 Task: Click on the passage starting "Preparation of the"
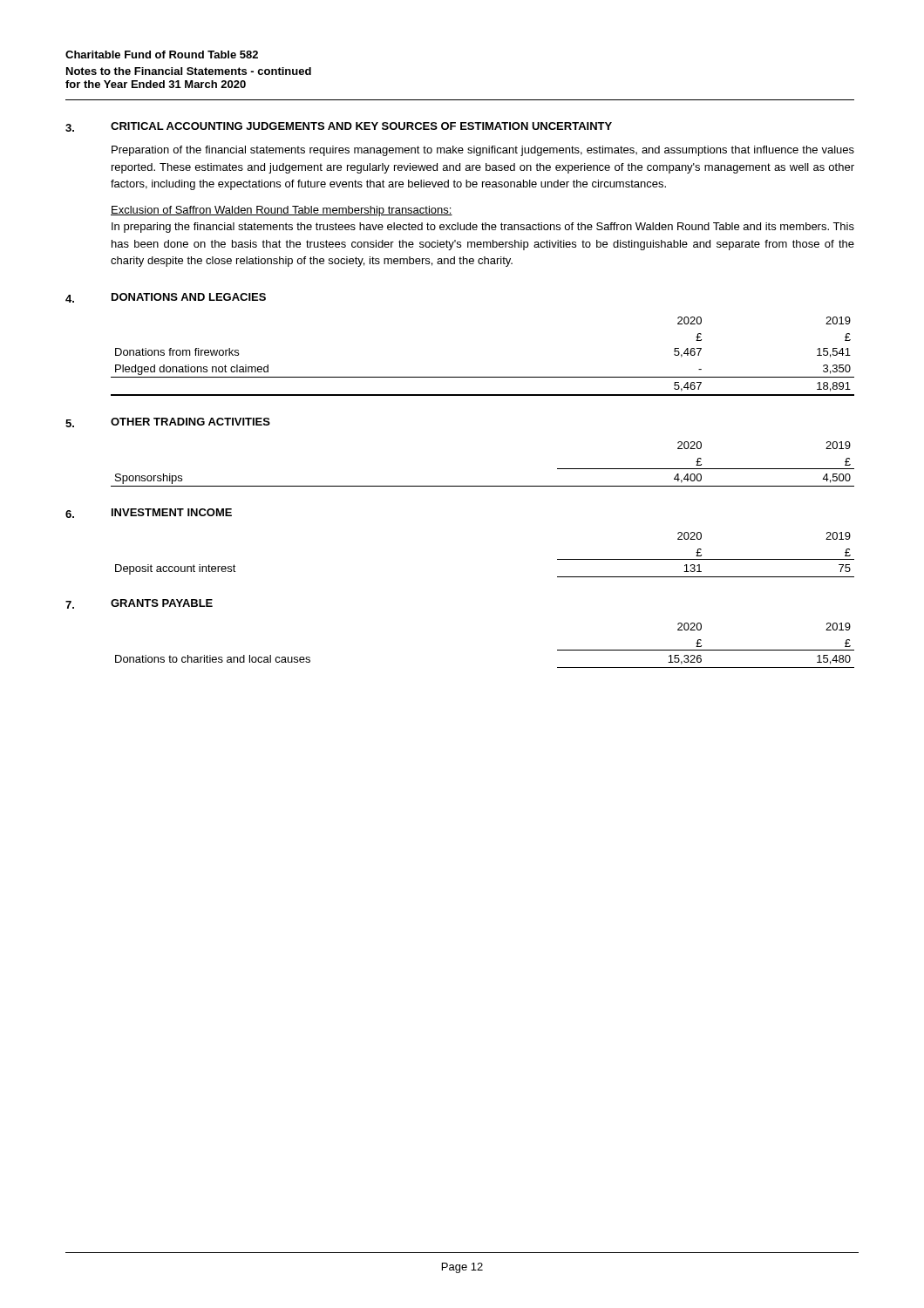[482, 167]
